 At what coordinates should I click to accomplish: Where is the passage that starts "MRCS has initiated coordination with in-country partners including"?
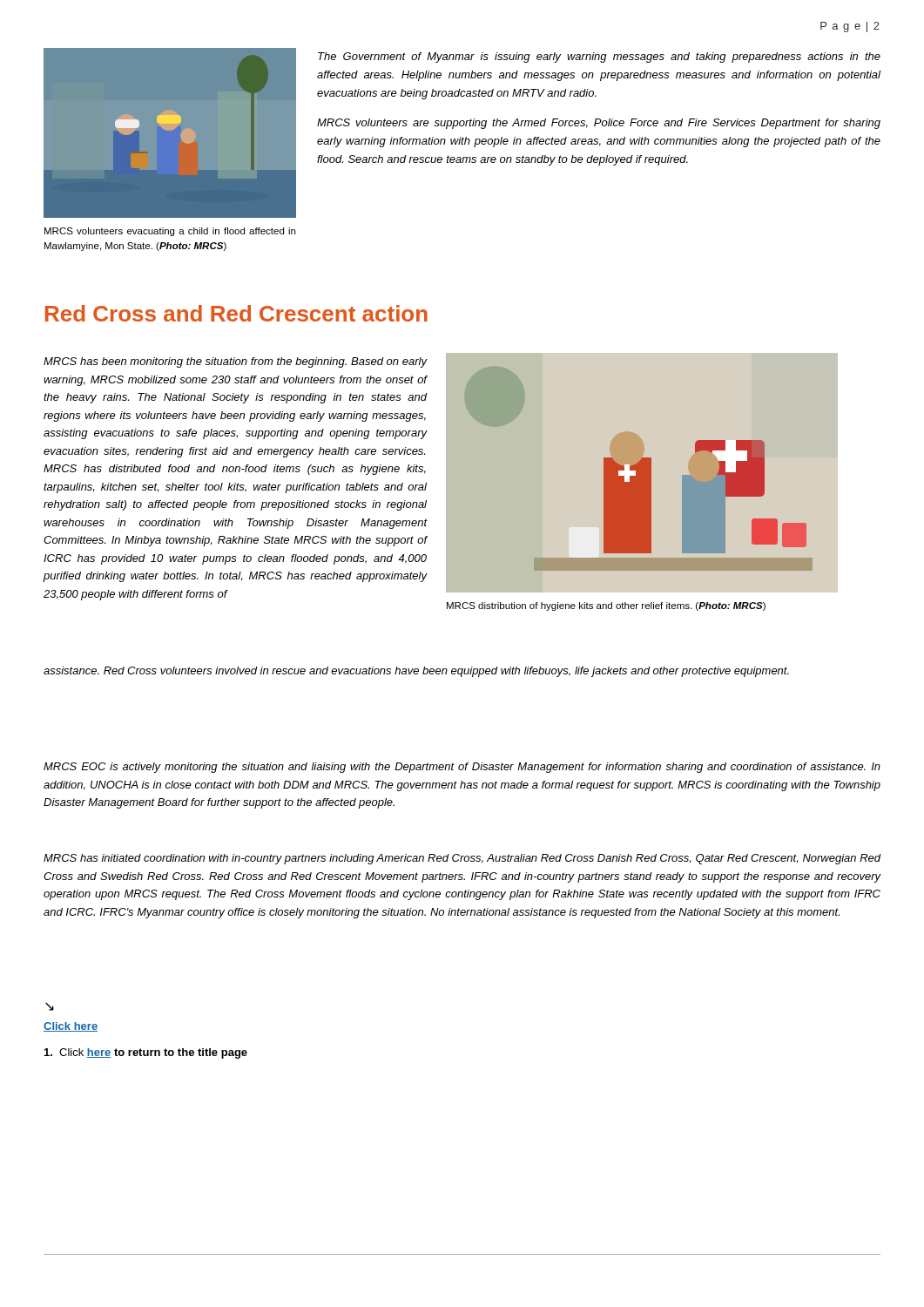point(462,885)
